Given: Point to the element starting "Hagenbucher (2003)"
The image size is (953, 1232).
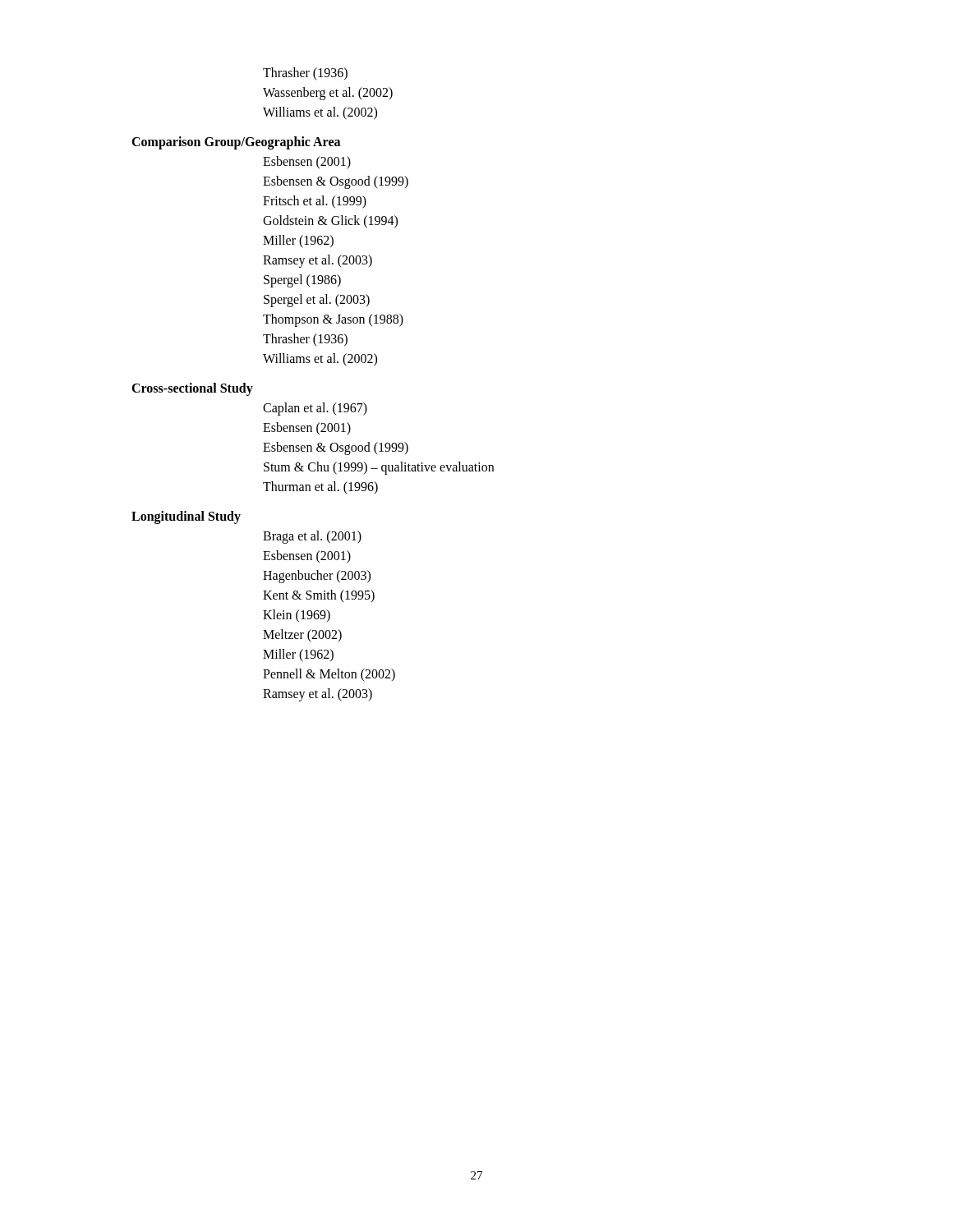Looking at the screenshot, I should click(317, 575).
